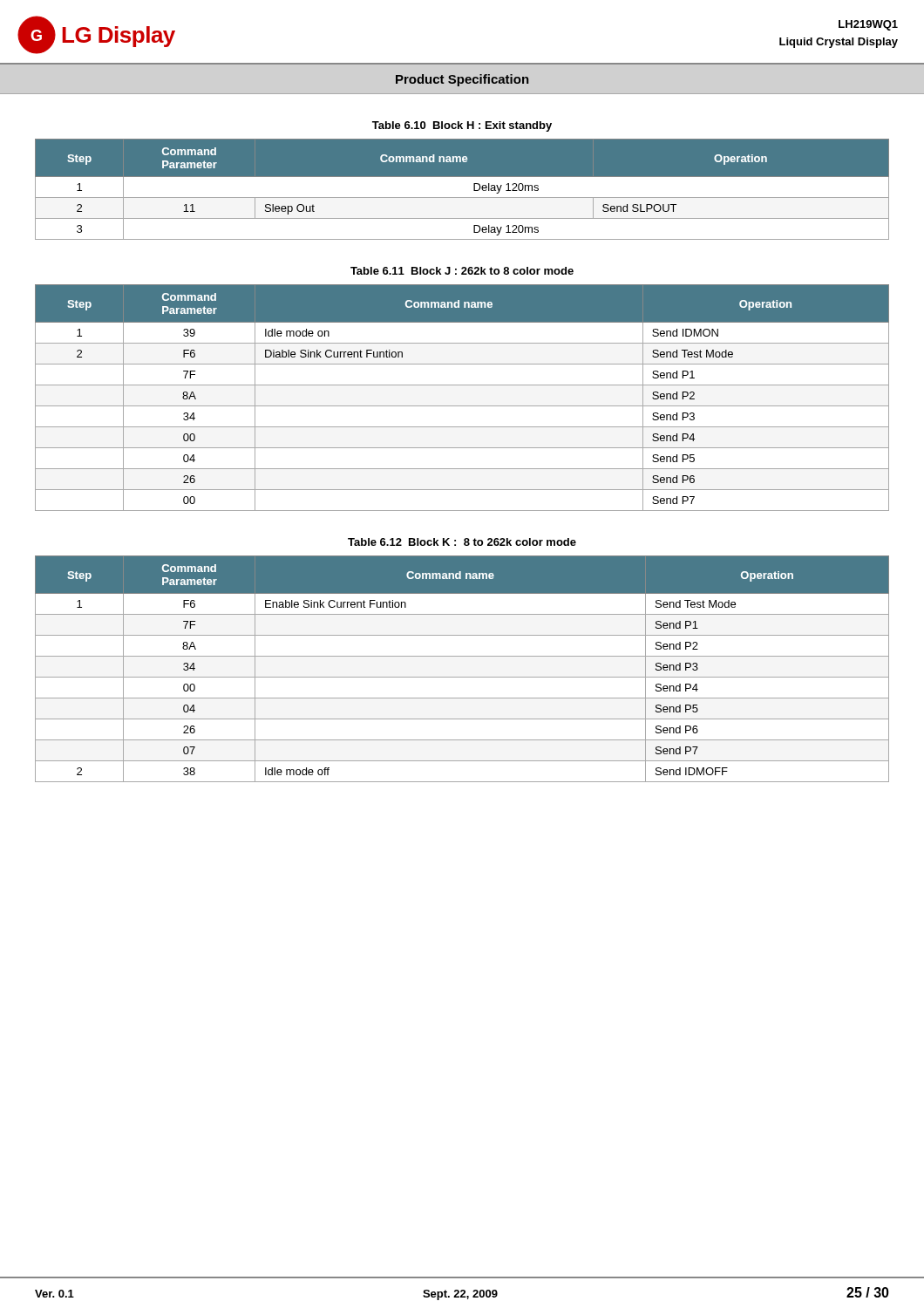Locate the block starting "Product Specification"
The width and height of the screenshot is (924, 1308).
point(462,79)
